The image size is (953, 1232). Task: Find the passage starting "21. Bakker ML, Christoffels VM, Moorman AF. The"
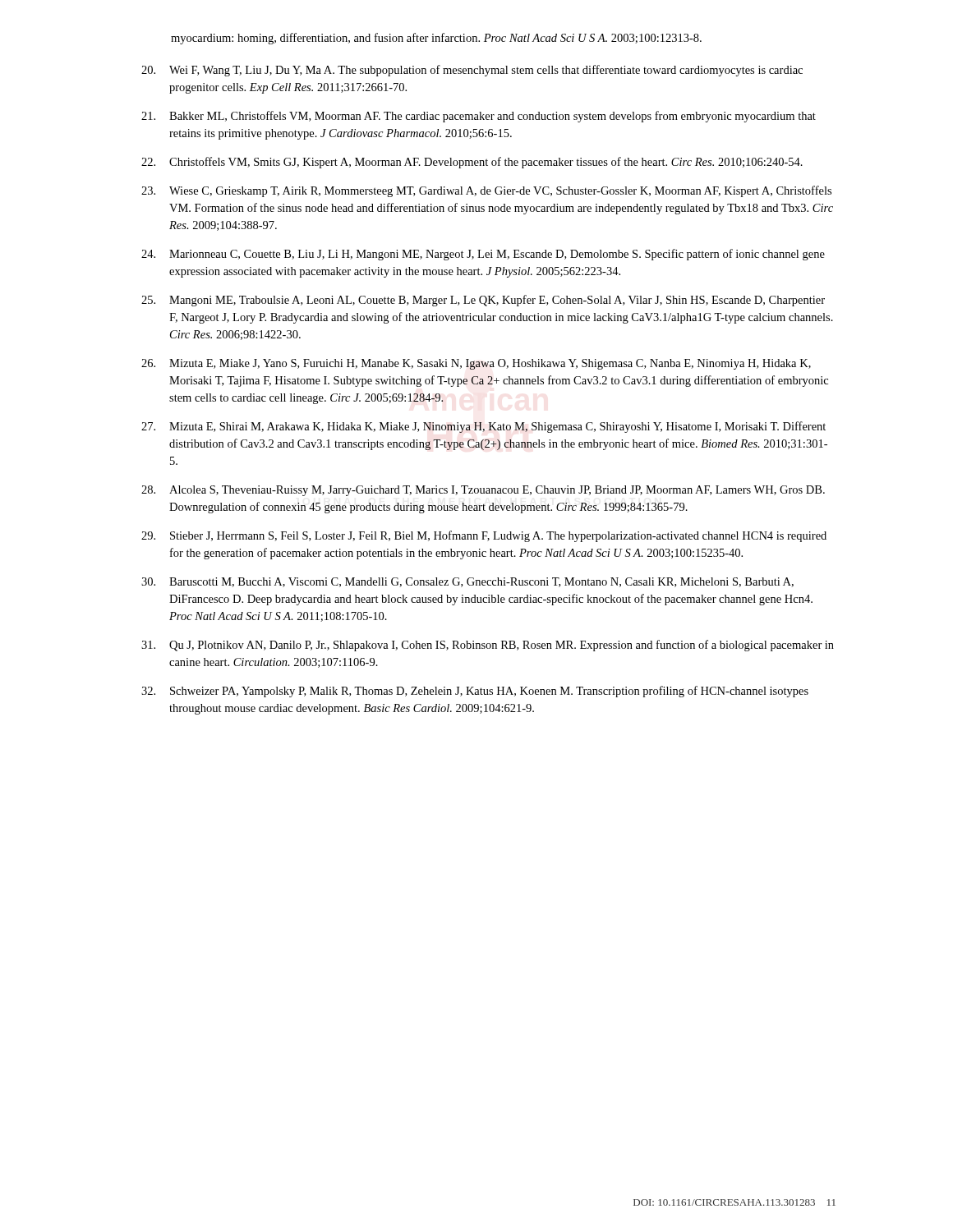[x=479, y=125]
